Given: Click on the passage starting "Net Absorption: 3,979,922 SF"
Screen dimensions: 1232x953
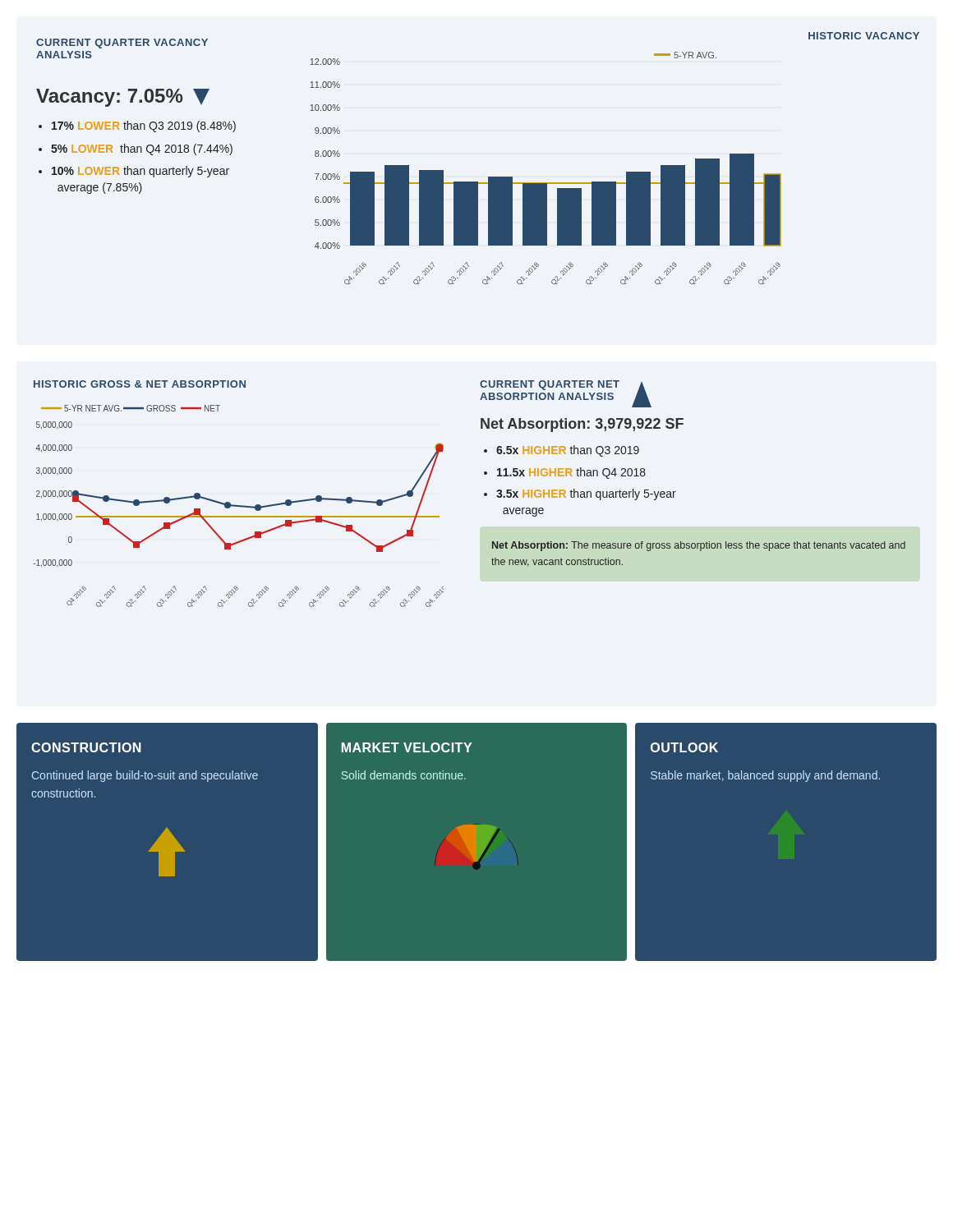Looking at the screenshot, I should pyautogui.click(x=582, y=424).
